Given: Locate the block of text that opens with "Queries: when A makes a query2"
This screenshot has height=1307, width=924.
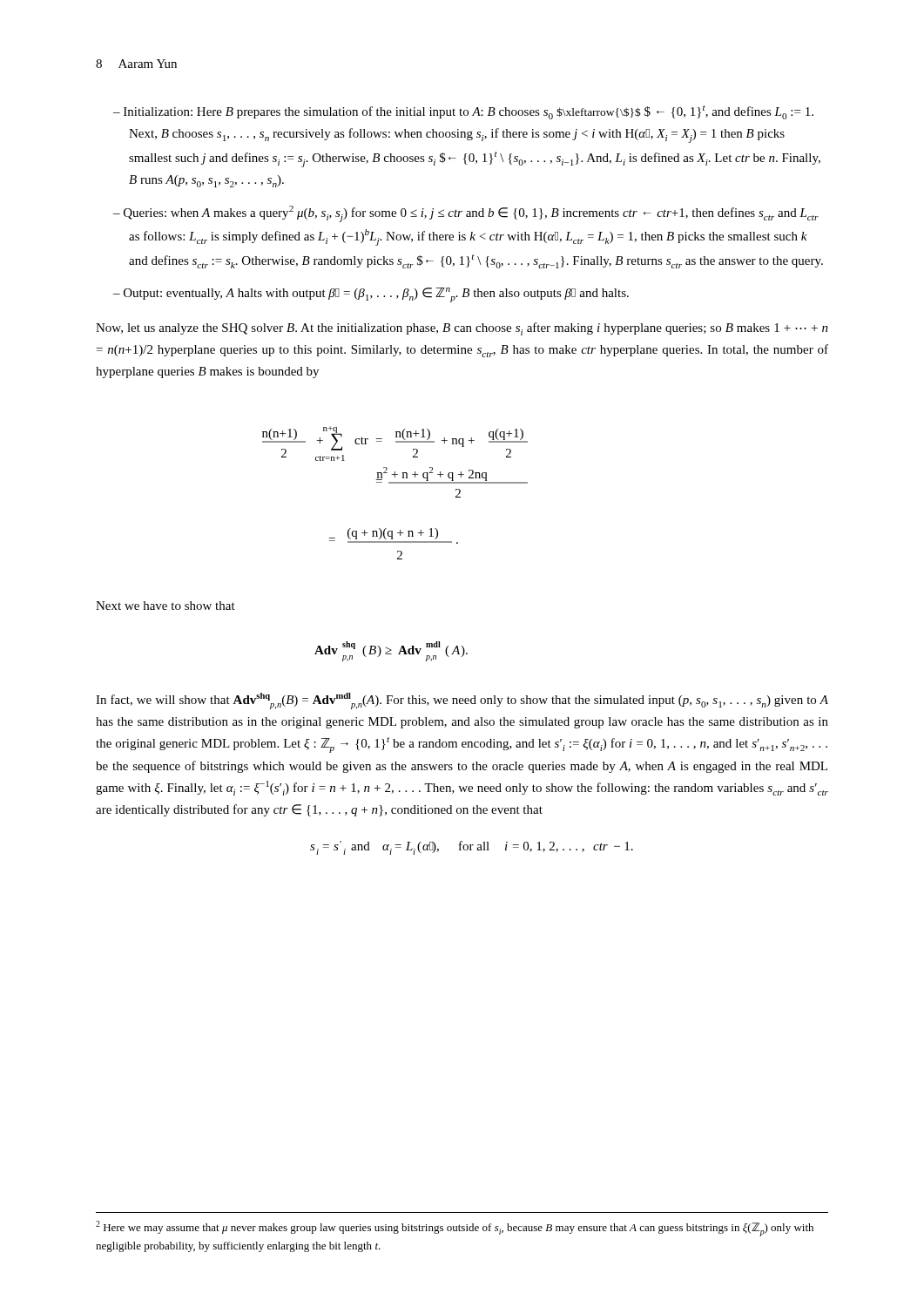Looking at the screenshot, I should click(x=473, y=236).
